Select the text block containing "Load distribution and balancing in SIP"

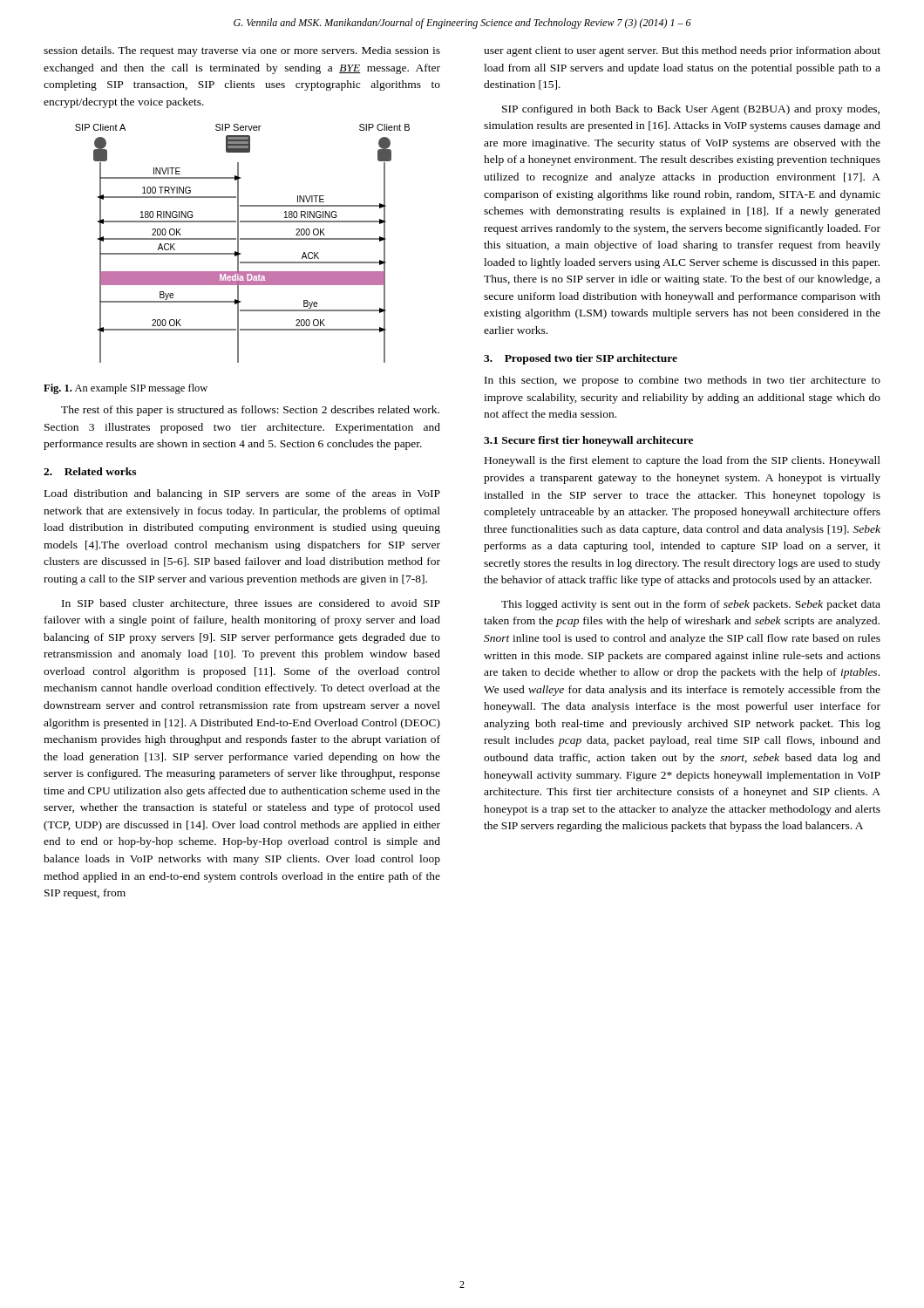[242, 693]
